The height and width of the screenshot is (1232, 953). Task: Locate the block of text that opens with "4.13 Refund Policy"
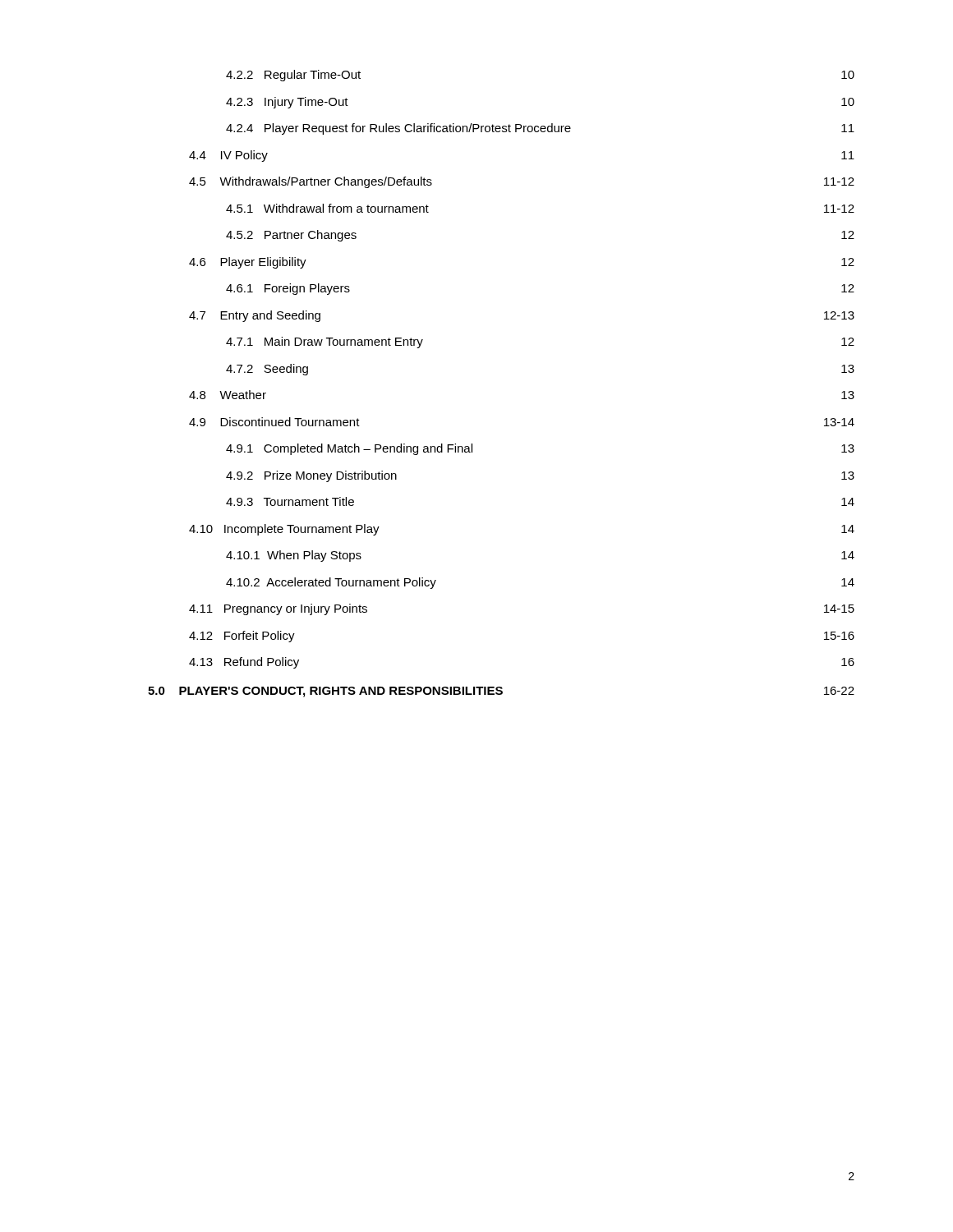pyautogui.click(x=244, y=662)
